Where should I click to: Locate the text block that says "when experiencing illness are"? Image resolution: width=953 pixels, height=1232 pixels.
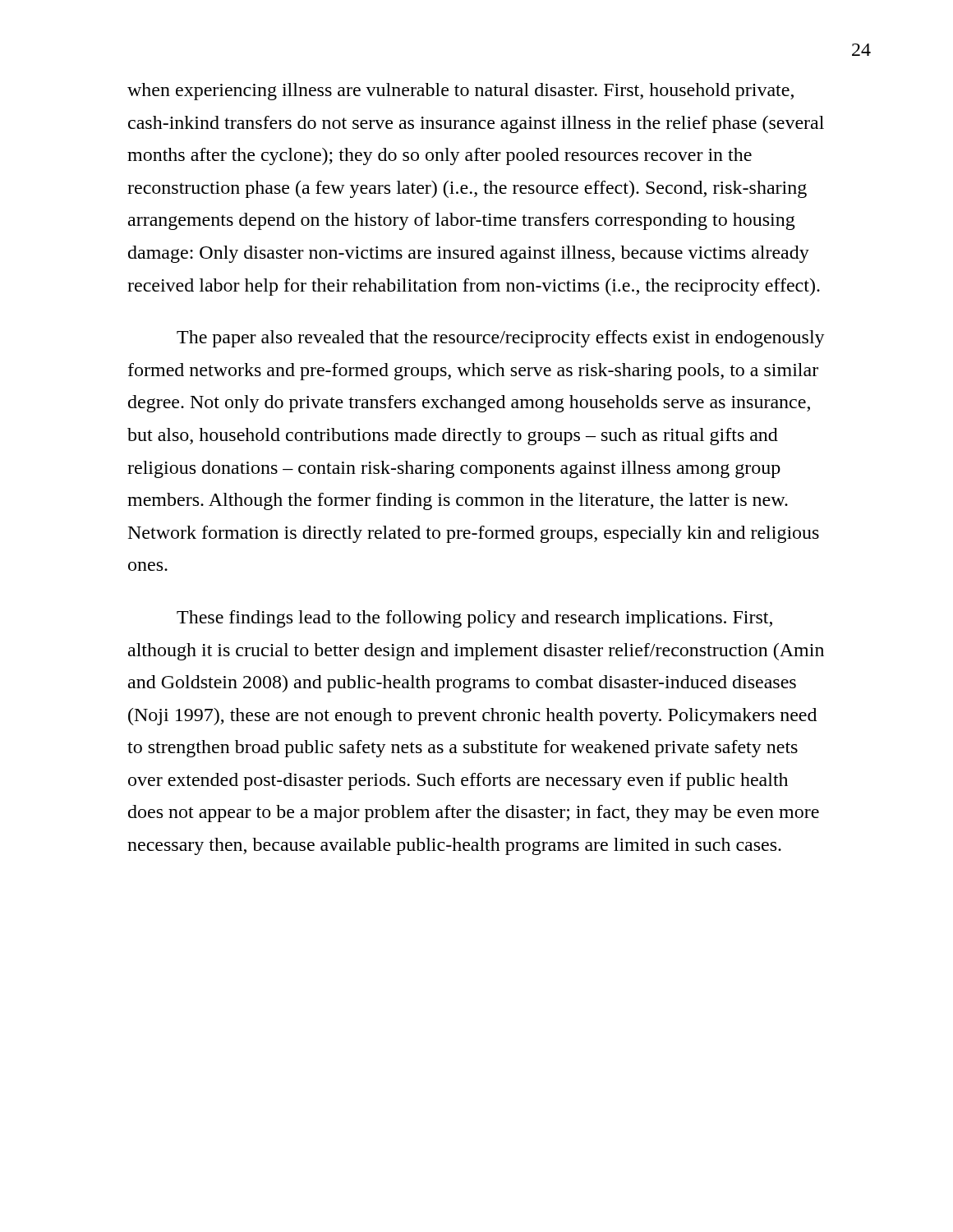pyautogui.click(x=476, y=187)
